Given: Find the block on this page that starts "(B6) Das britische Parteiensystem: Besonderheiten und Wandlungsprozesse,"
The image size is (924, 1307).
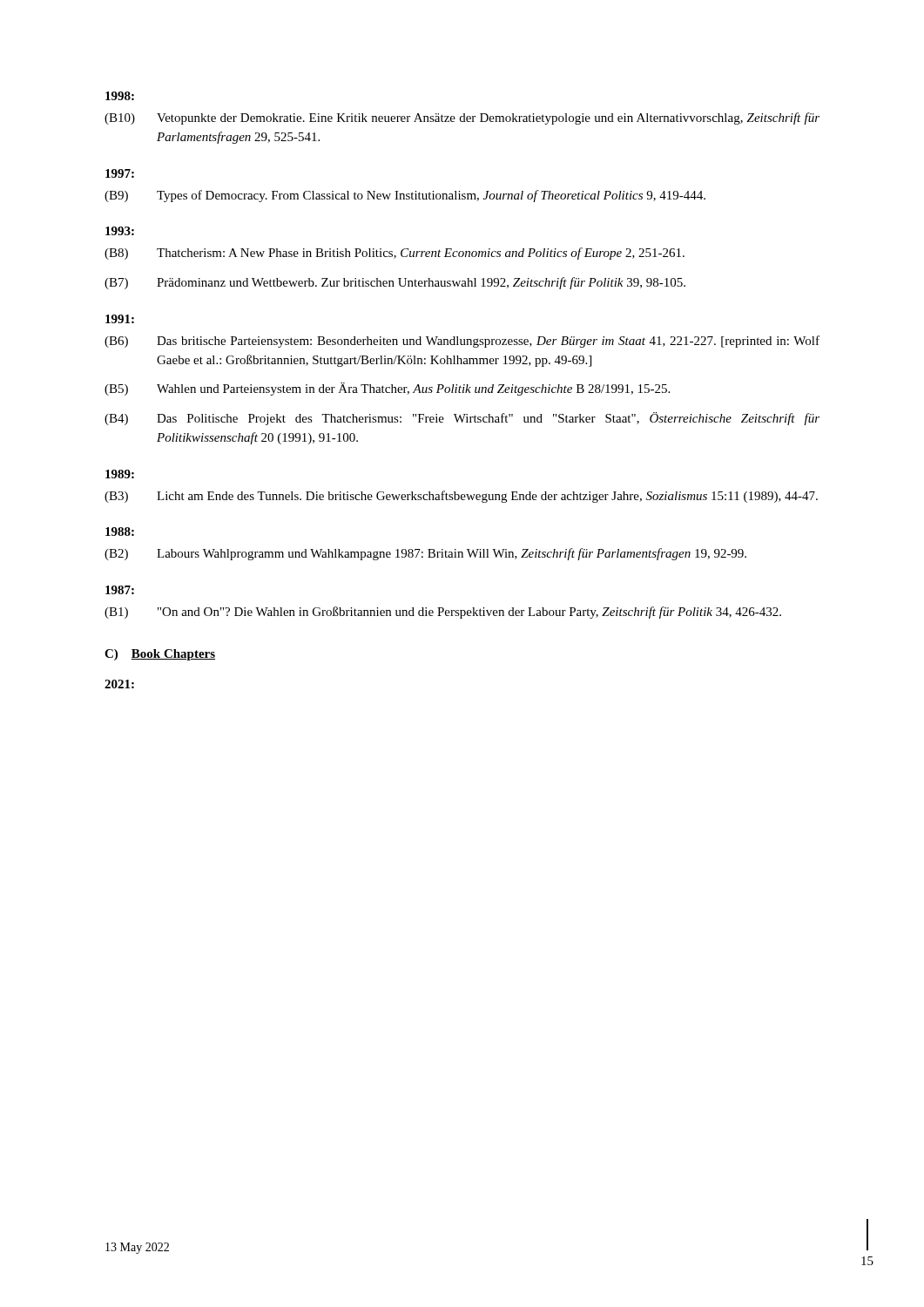Looking at the screenshot, I should tap(462, 351).
